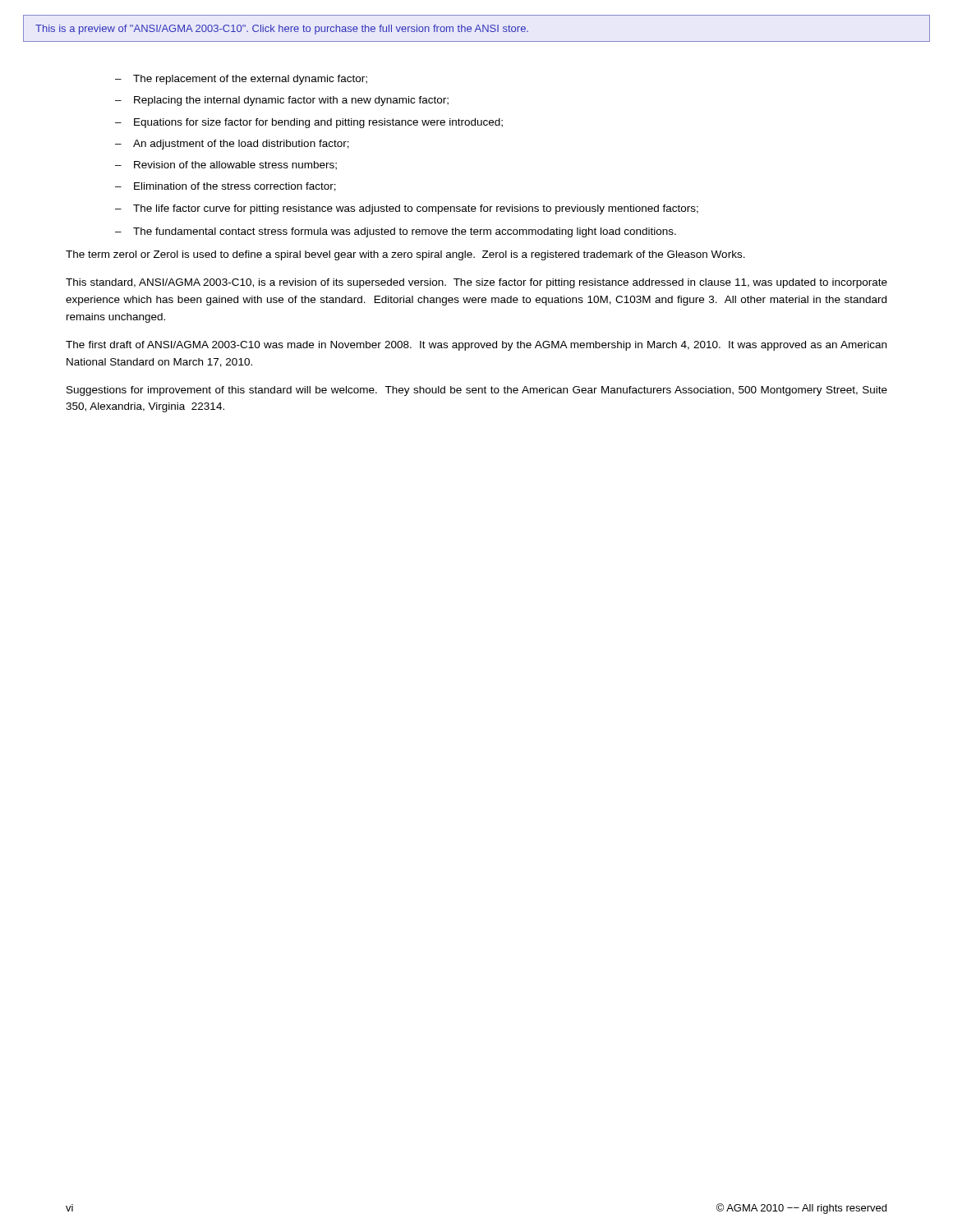Find the passage starting "– The life"

click(407, 208)
